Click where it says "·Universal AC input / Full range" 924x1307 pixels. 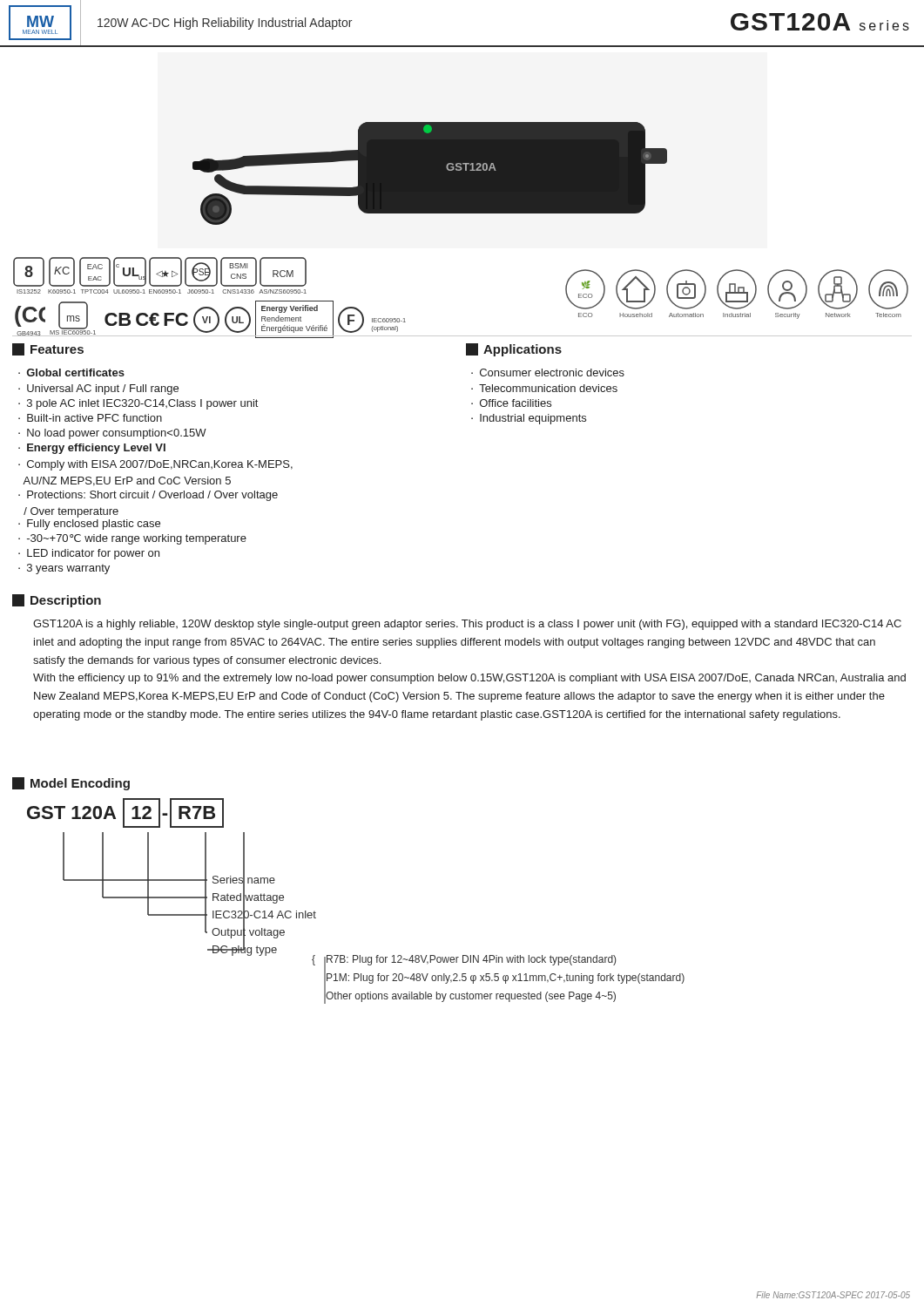point(98,387)
